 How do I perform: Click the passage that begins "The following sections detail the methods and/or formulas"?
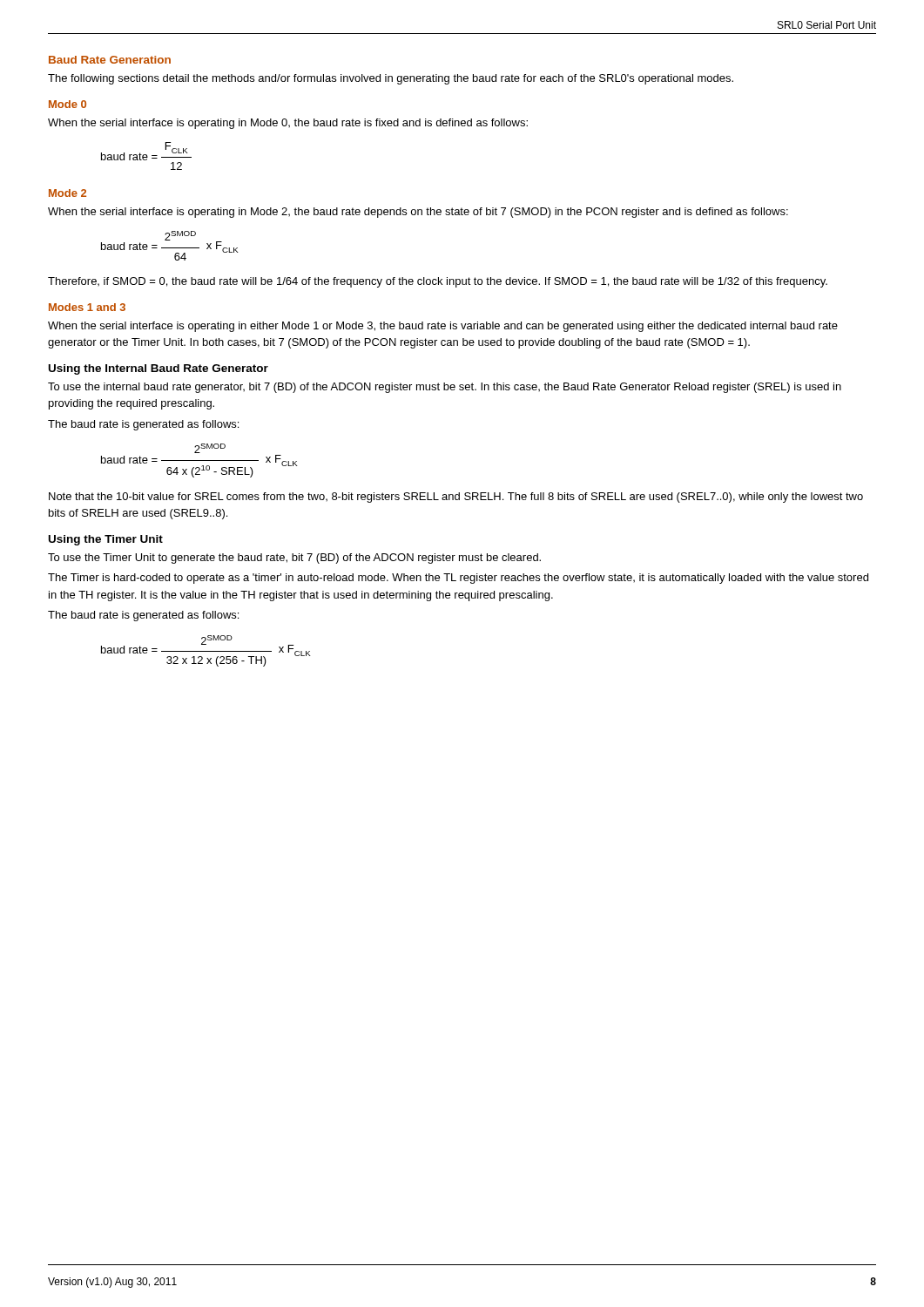[x=391, y=78]
